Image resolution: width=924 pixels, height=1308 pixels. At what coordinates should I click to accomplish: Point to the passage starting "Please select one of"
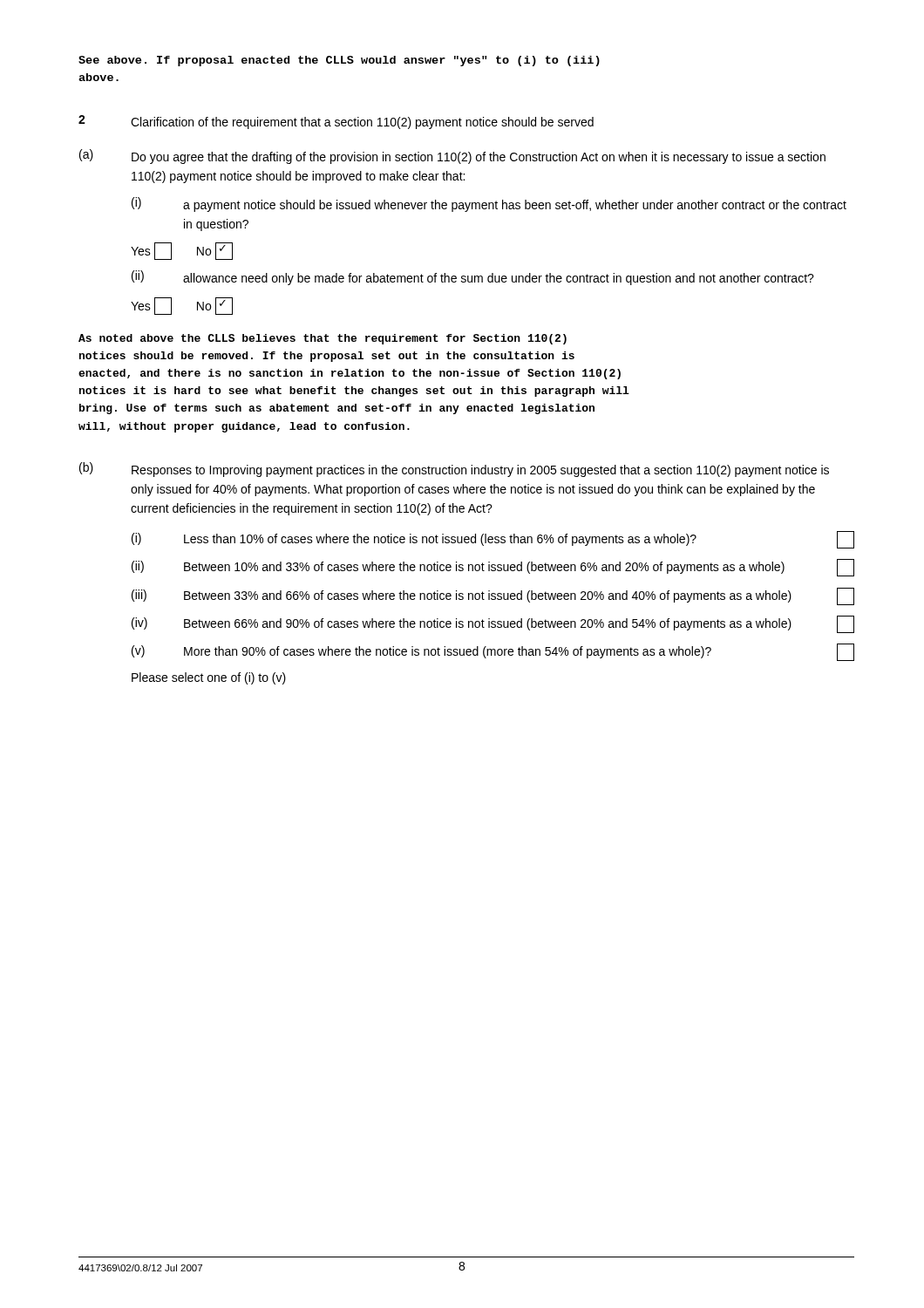pos(208,677)
